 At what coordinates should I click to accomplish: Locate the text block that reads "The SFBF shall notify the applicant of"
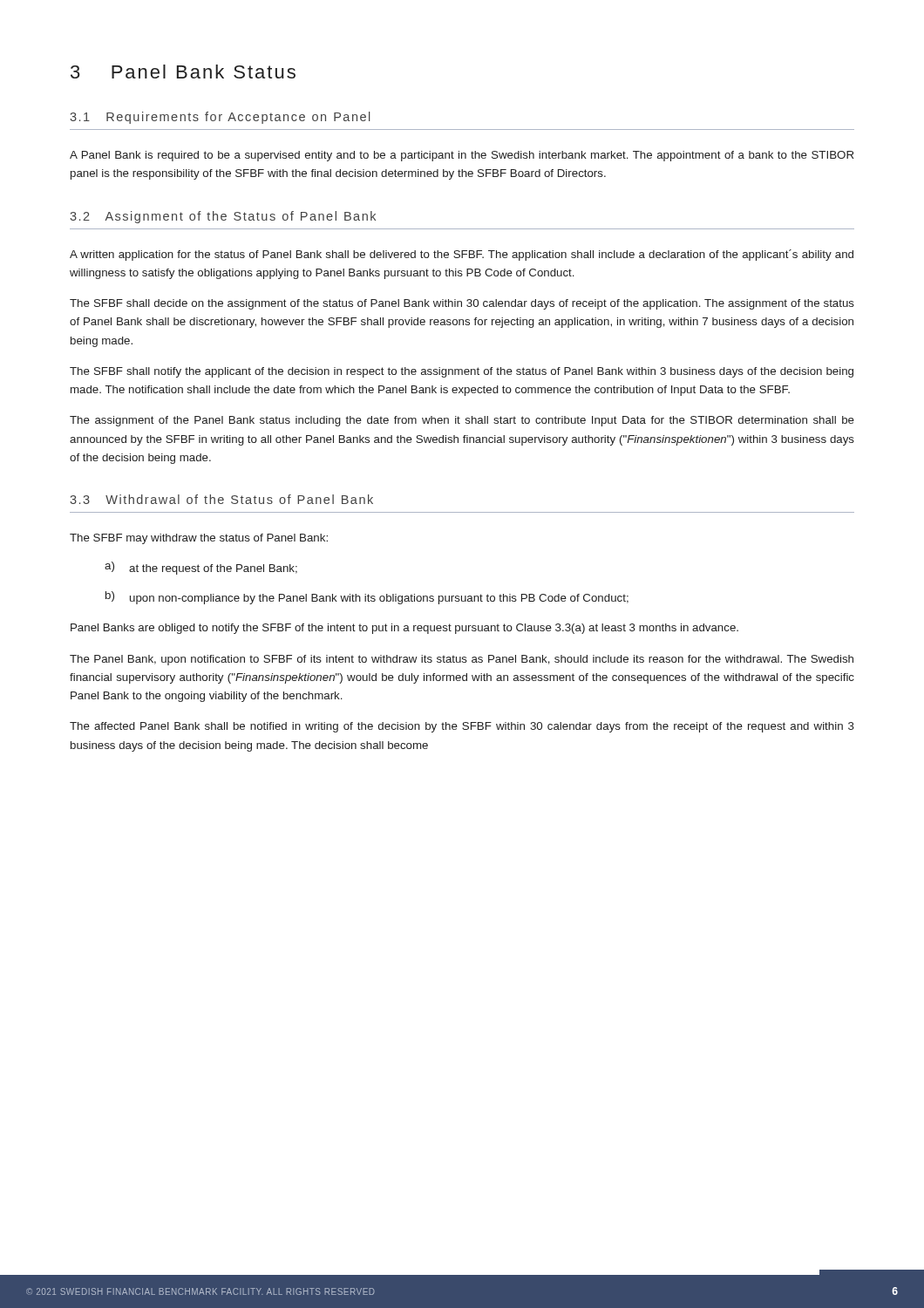(462, 380)
